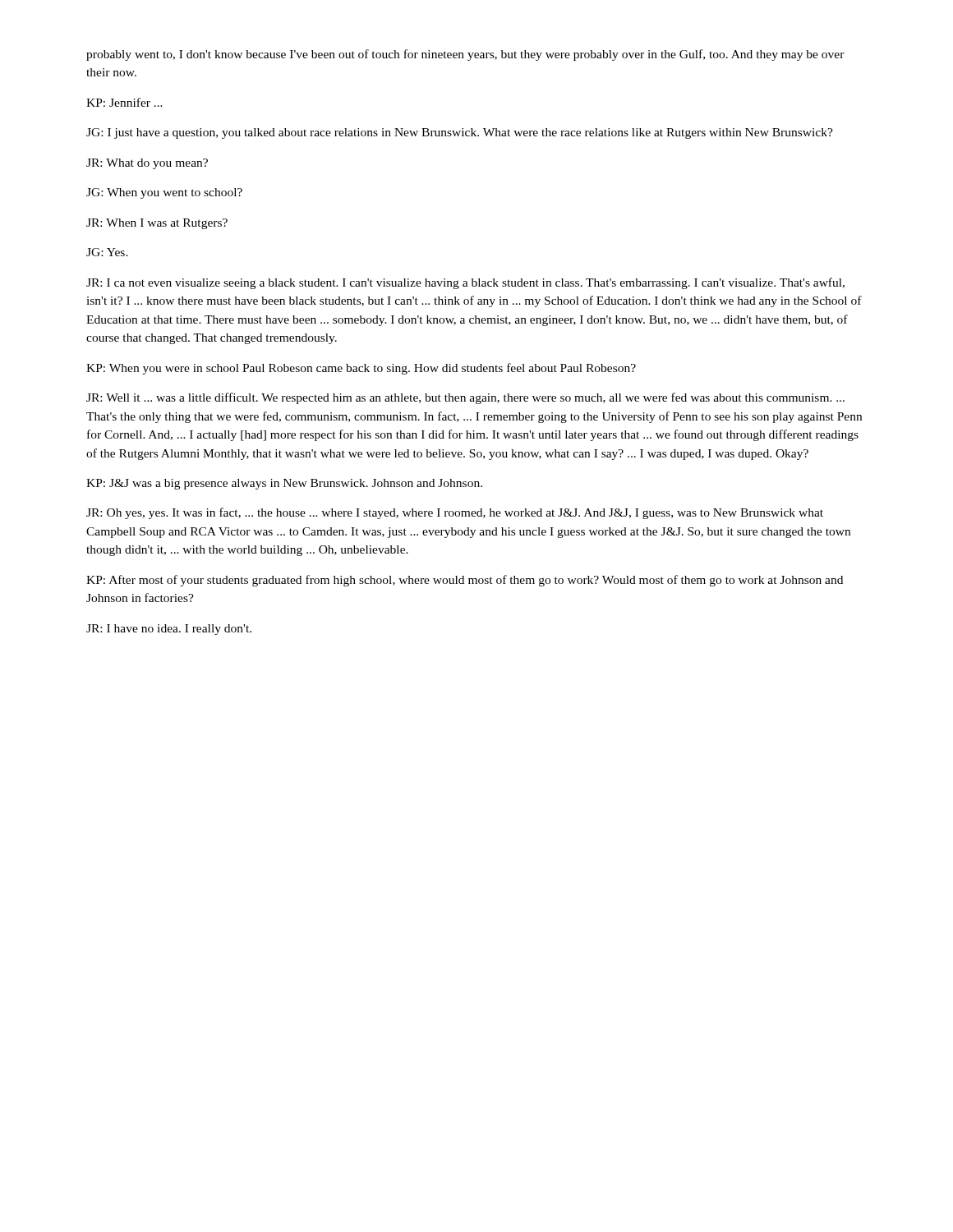Point to the passage starting "KP: Jennifer ..."
953x1232 pixels.
125,102
